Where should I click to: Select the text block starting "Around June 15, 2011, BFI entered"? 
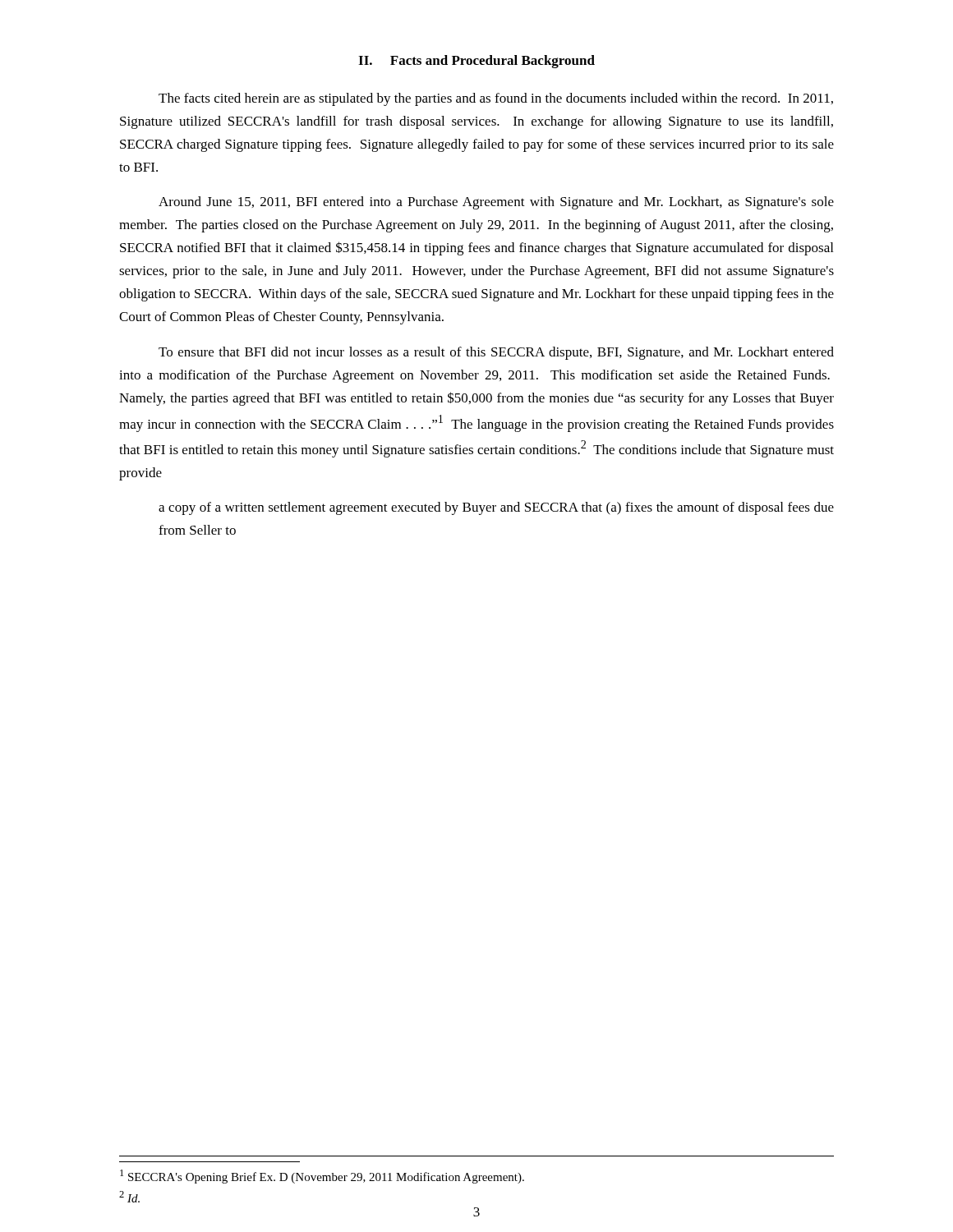(476, 259)
